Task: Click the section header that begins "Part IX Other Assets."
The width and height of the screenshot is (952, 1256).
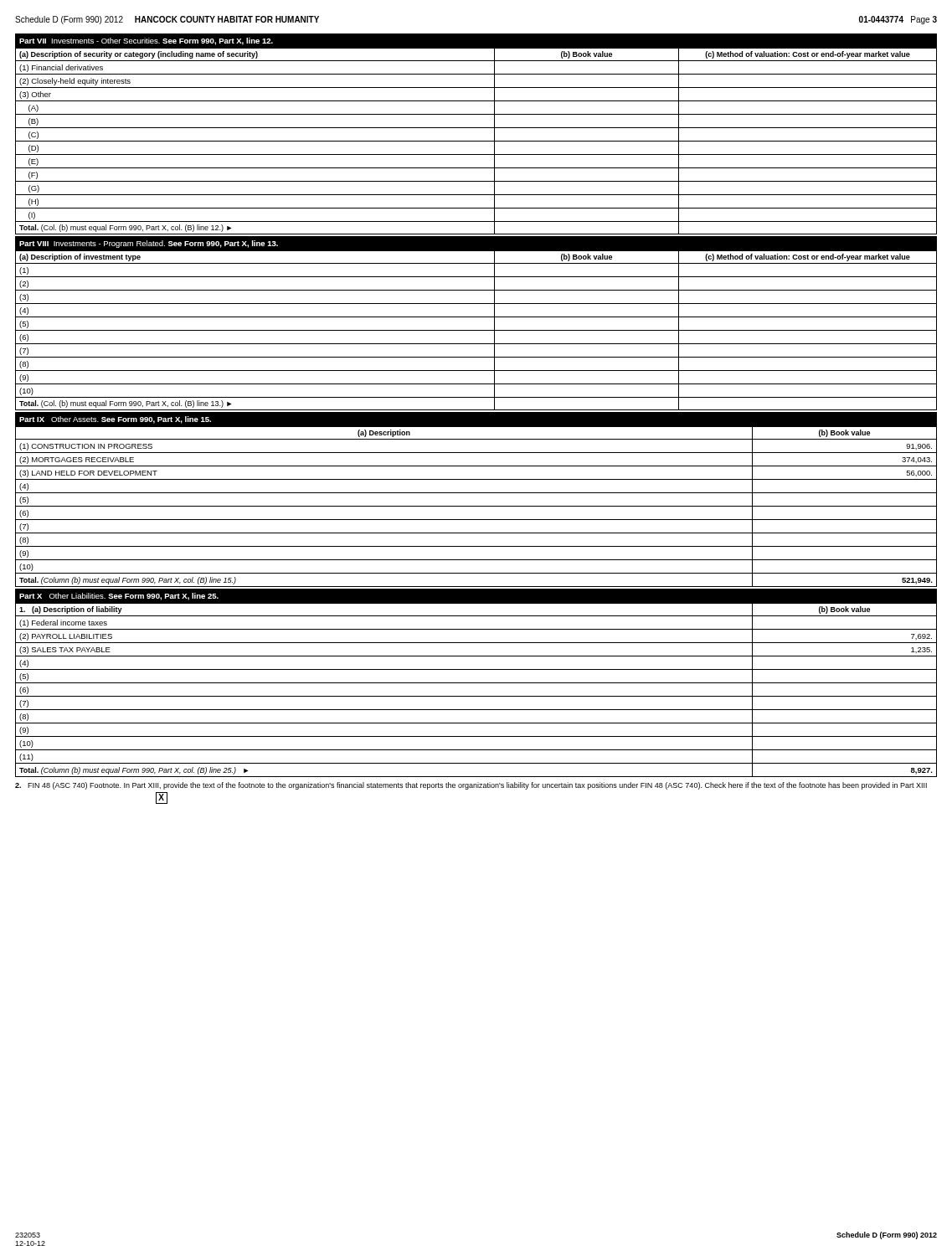Action: click(x=476, y=419)
